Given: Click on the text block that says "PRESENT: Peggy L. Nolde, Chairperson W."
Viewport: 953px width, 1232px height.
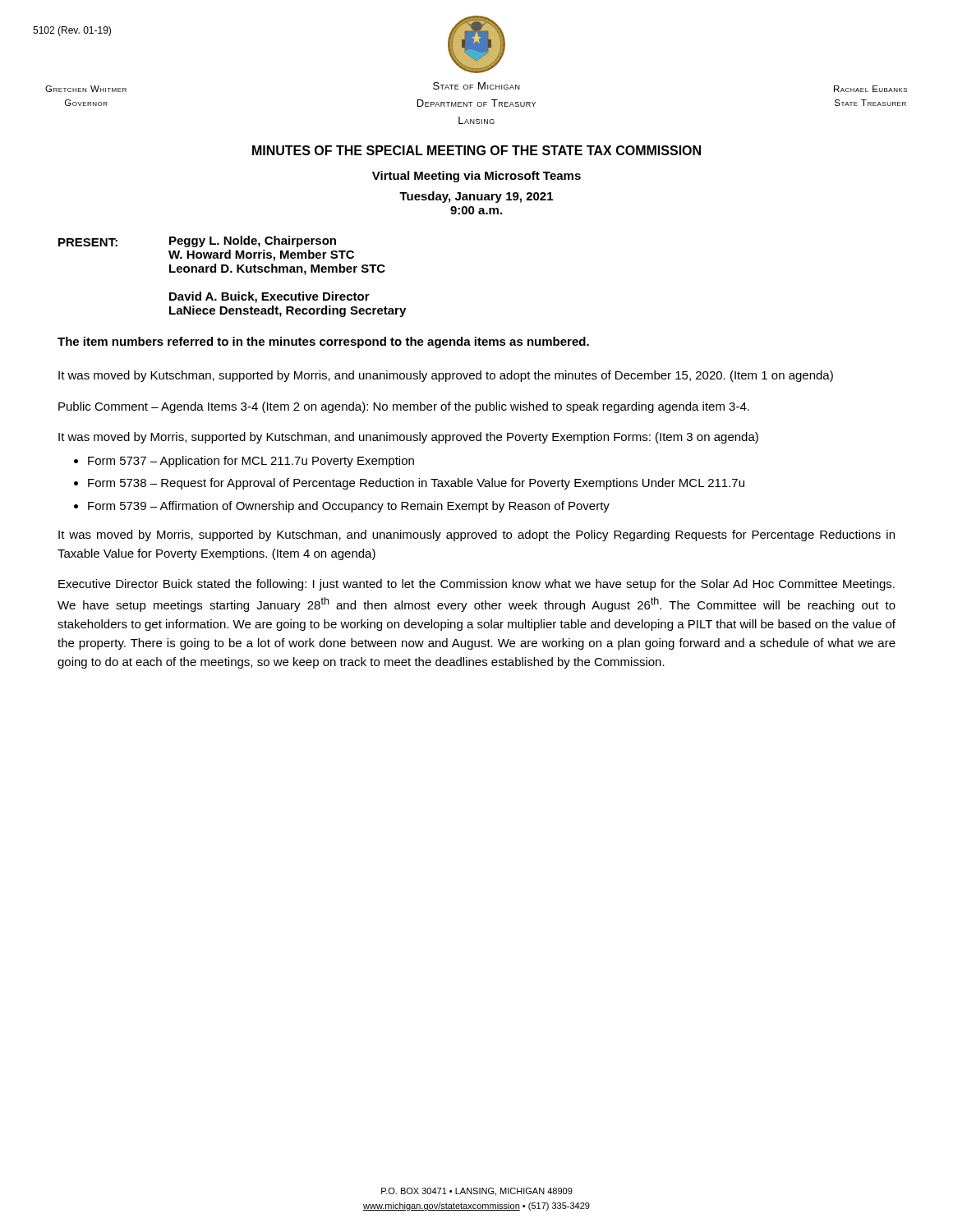Looking at the screenshot, I should tap(232, 275).
